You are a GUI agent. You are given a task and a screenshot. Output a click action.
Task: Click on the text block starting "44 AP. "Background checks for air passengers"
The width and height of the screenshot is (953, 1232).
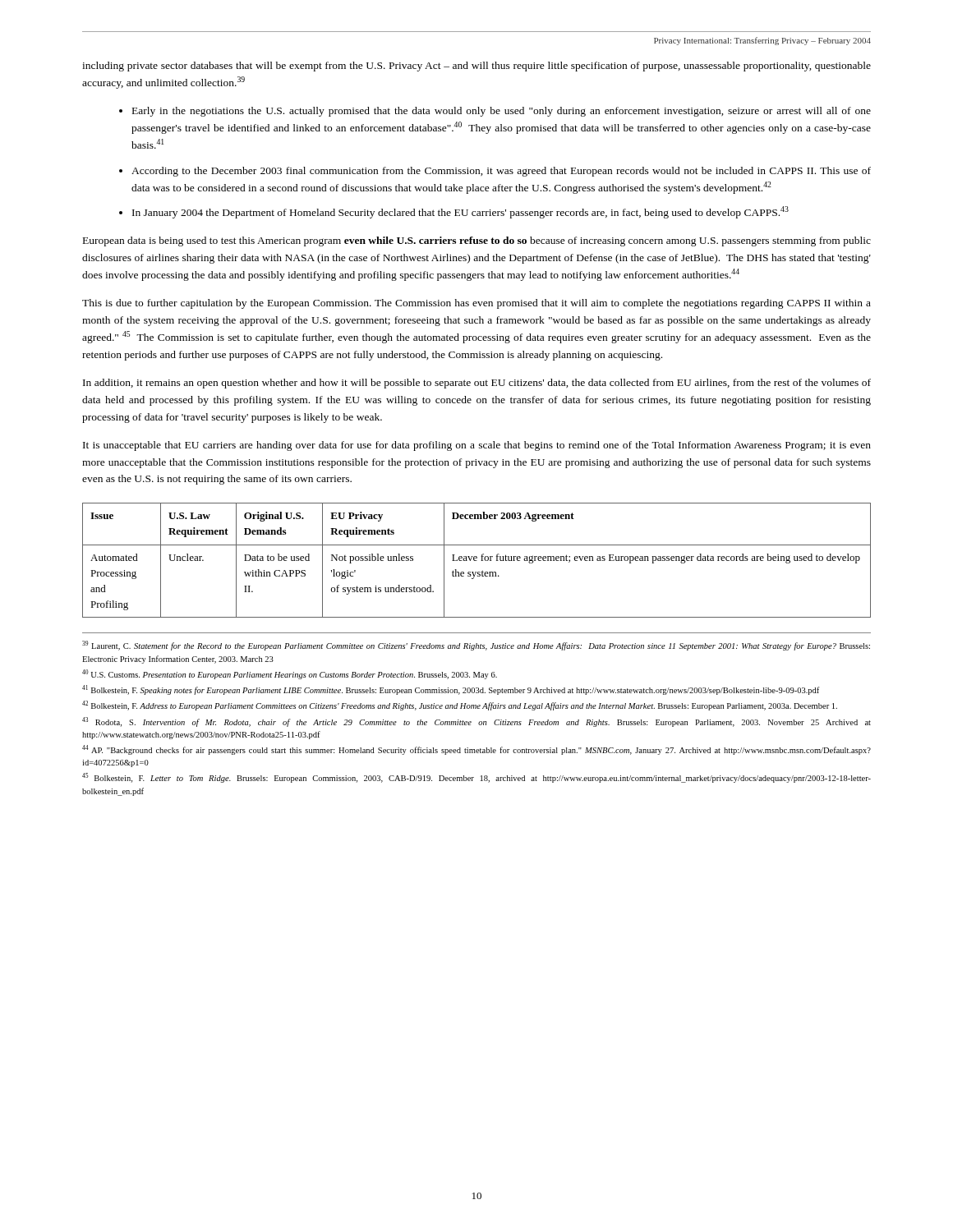pyautogui.click(x=476, y=756)
